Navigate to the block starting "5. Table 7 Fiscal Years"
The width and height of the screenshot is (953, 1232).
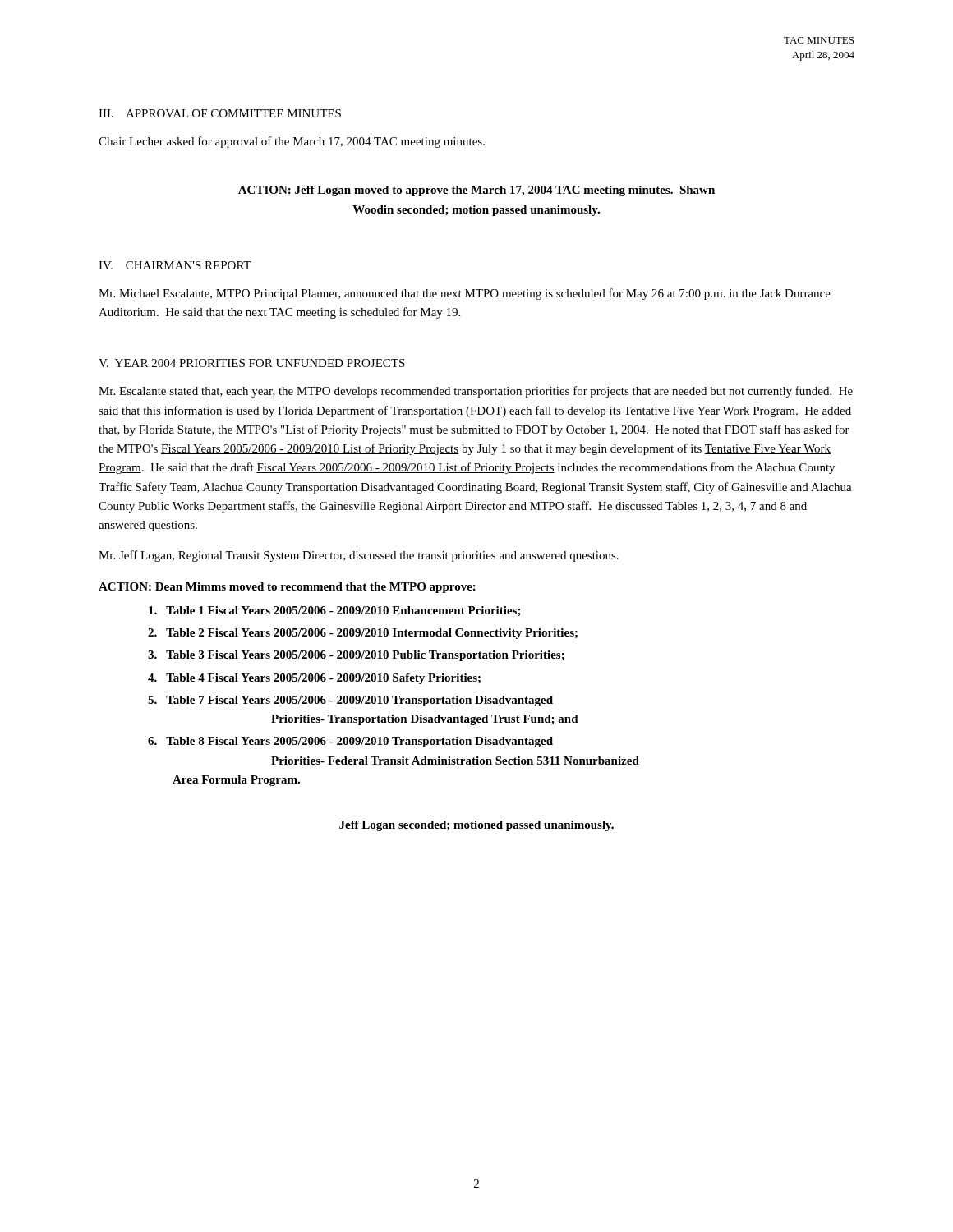[363, 709]
